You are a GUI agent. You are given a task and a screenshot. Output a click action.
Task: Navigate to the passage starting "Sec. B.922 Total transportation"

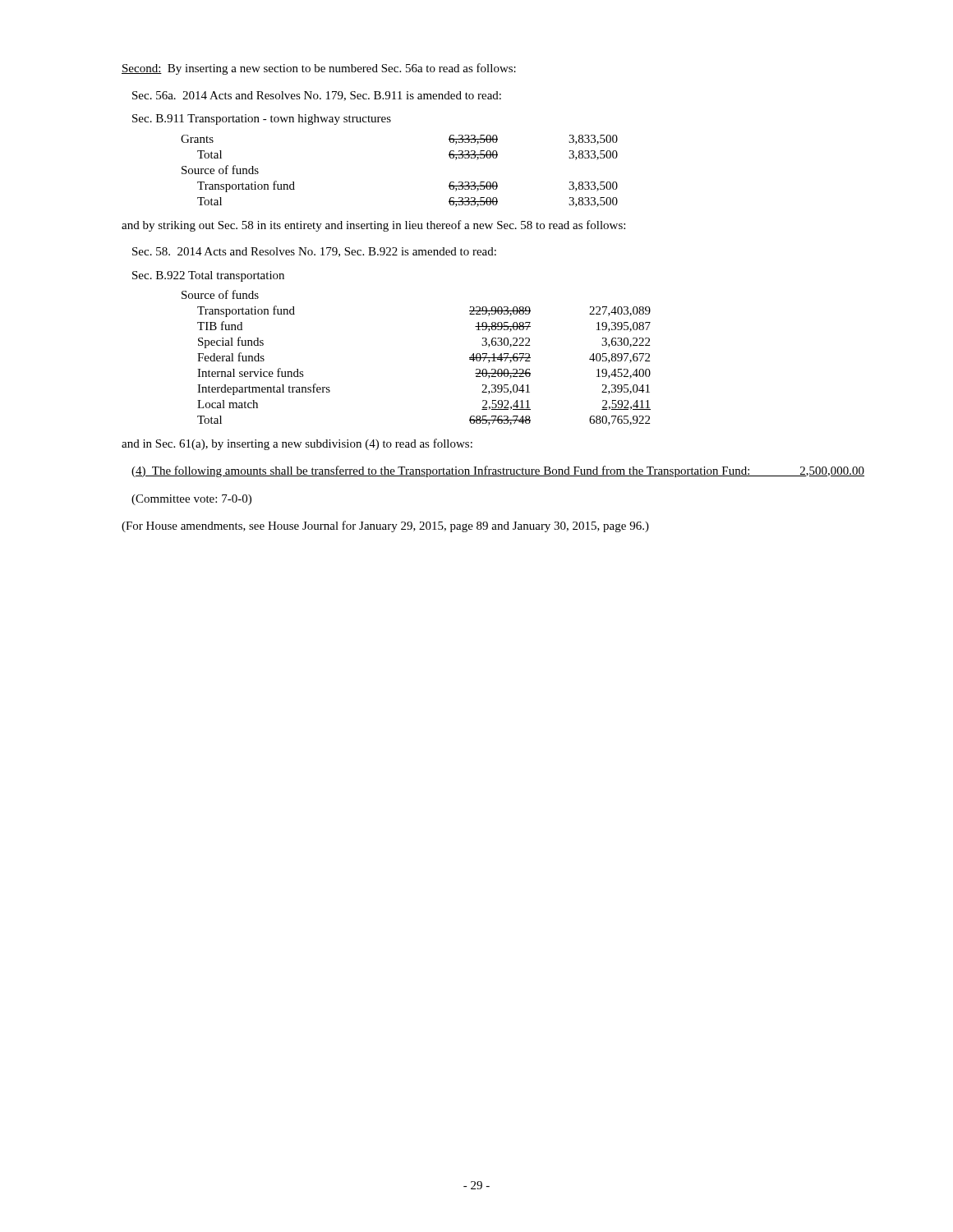pyautogui.click(x=208, y=275)
